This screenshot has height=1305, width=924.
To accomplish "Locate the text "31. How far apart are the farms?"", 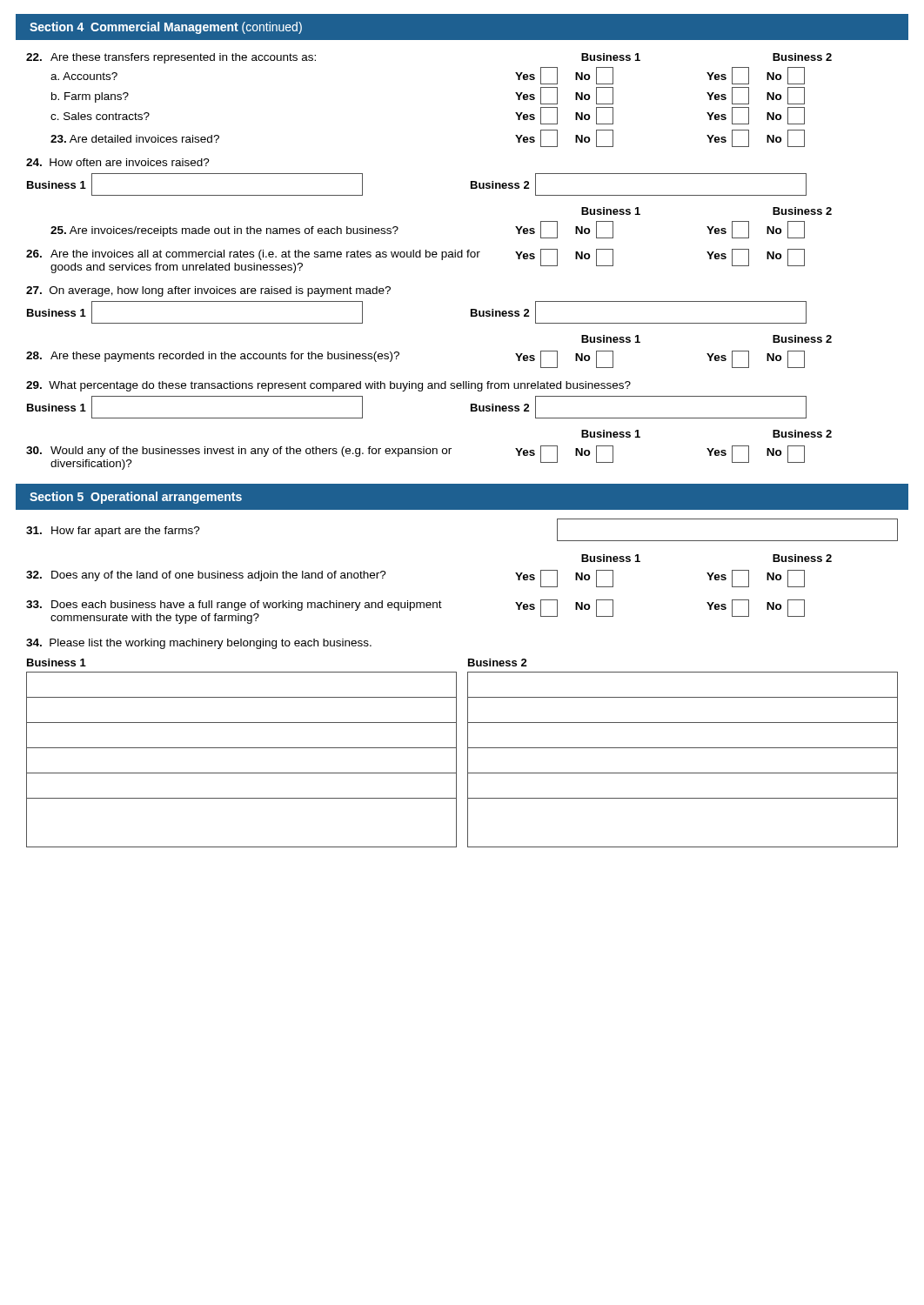I will coord(114,529).
